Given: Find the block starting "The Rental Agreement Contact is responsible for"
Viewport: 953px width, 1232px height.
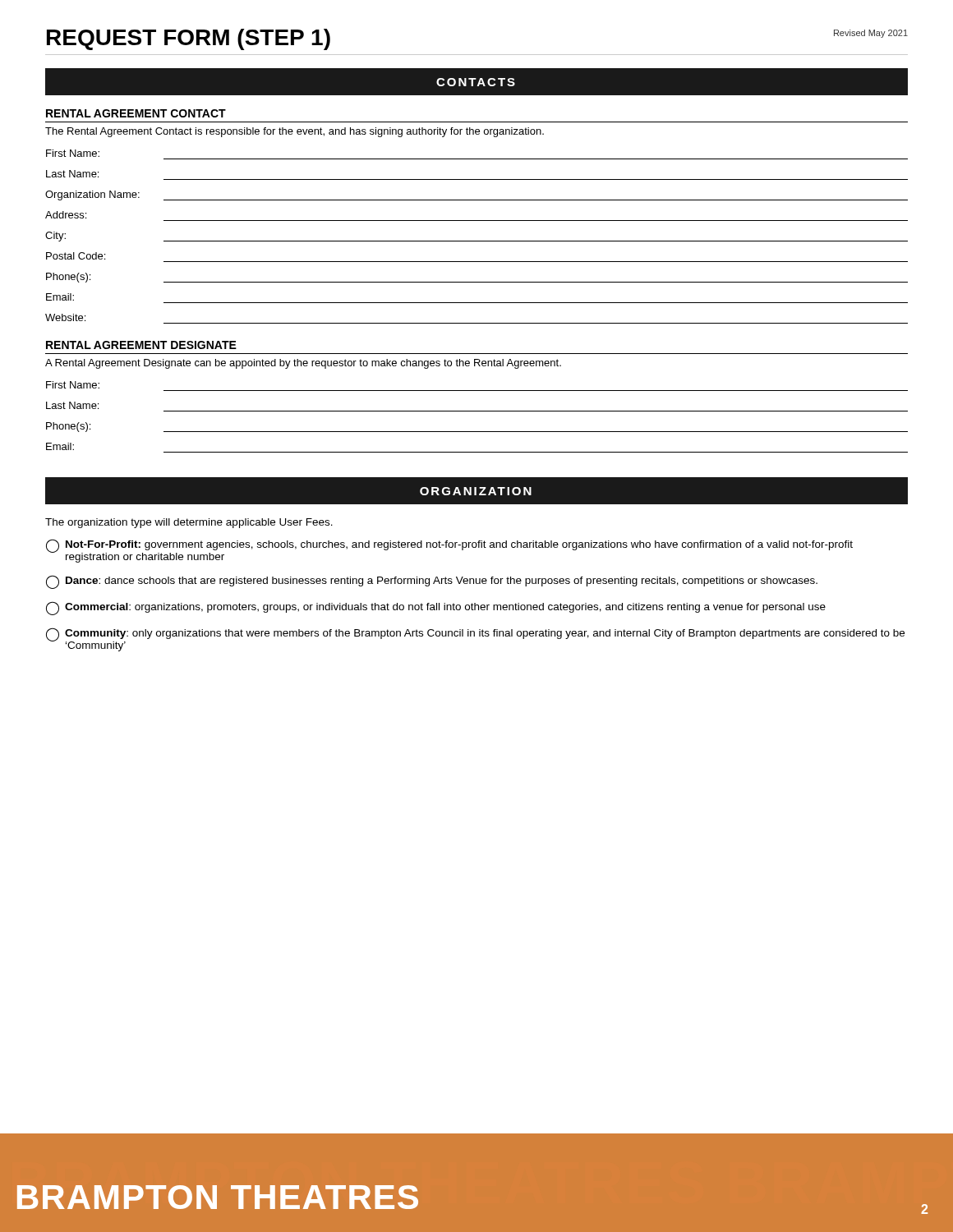Looking at the screenshot, I should click(x=295, y=131).
